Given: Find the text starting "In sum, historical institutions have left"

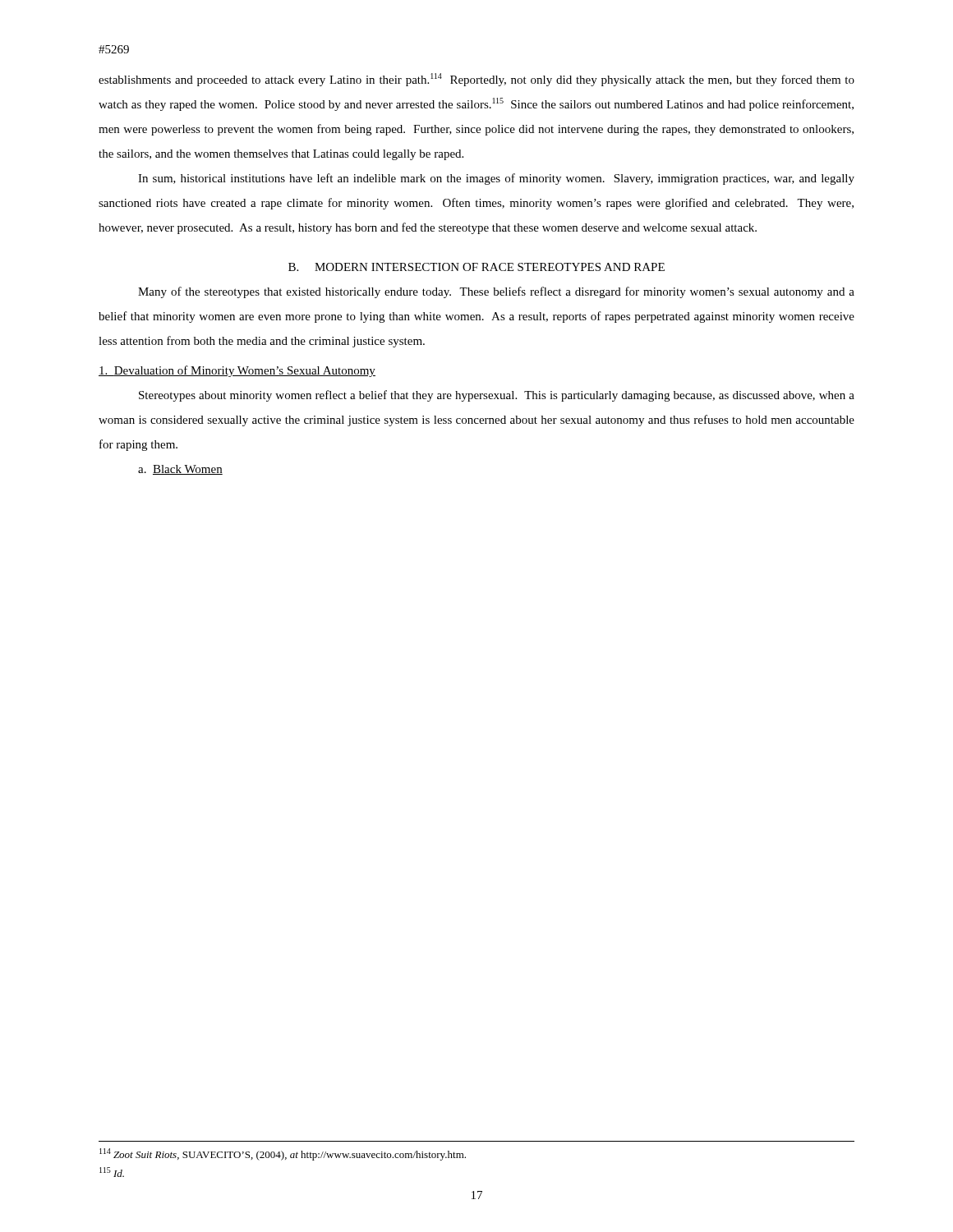Looking at the screenshot, I should coord(476,203).
